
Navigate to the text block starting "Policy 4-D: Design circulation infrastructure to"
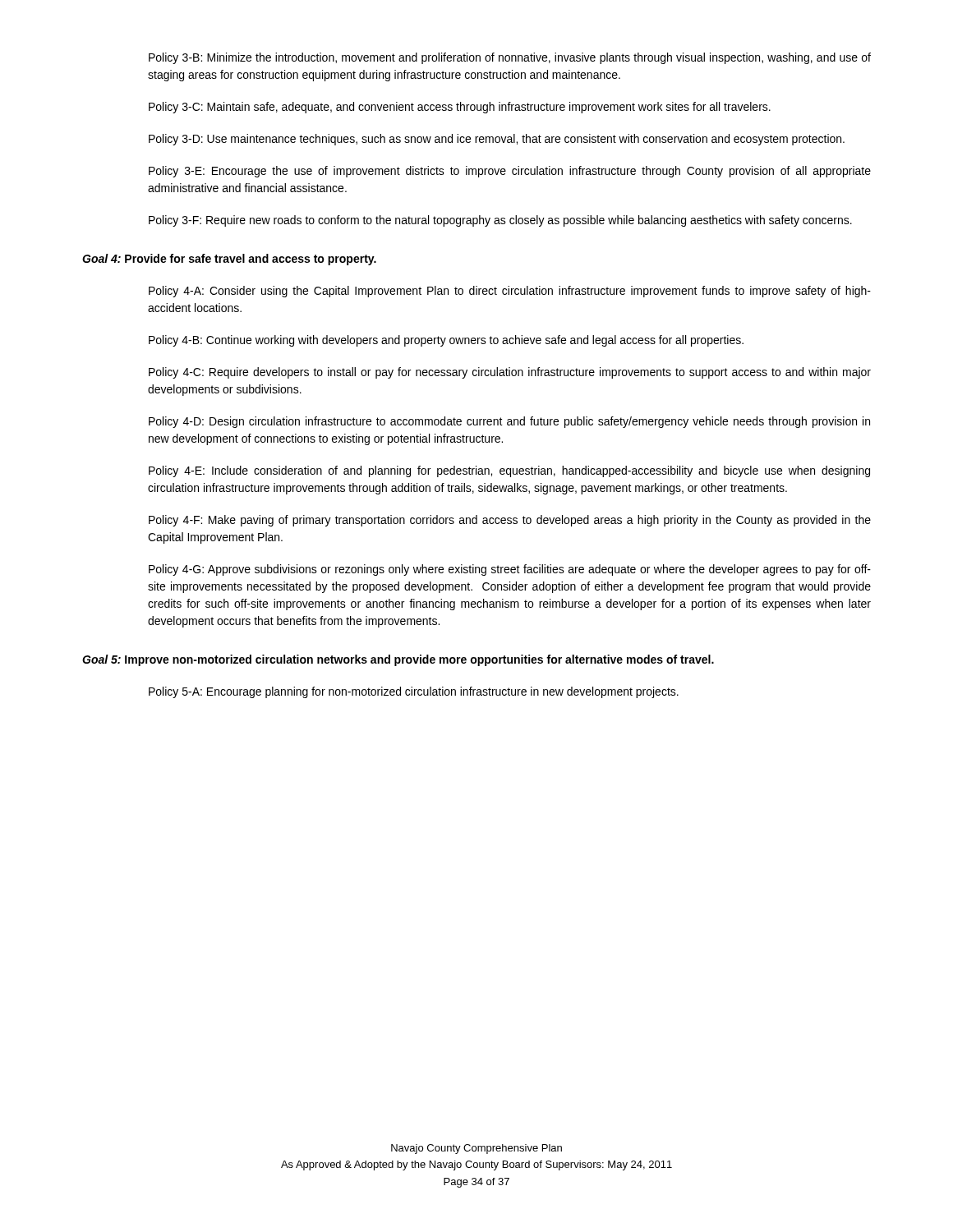[x=509, y=430]
